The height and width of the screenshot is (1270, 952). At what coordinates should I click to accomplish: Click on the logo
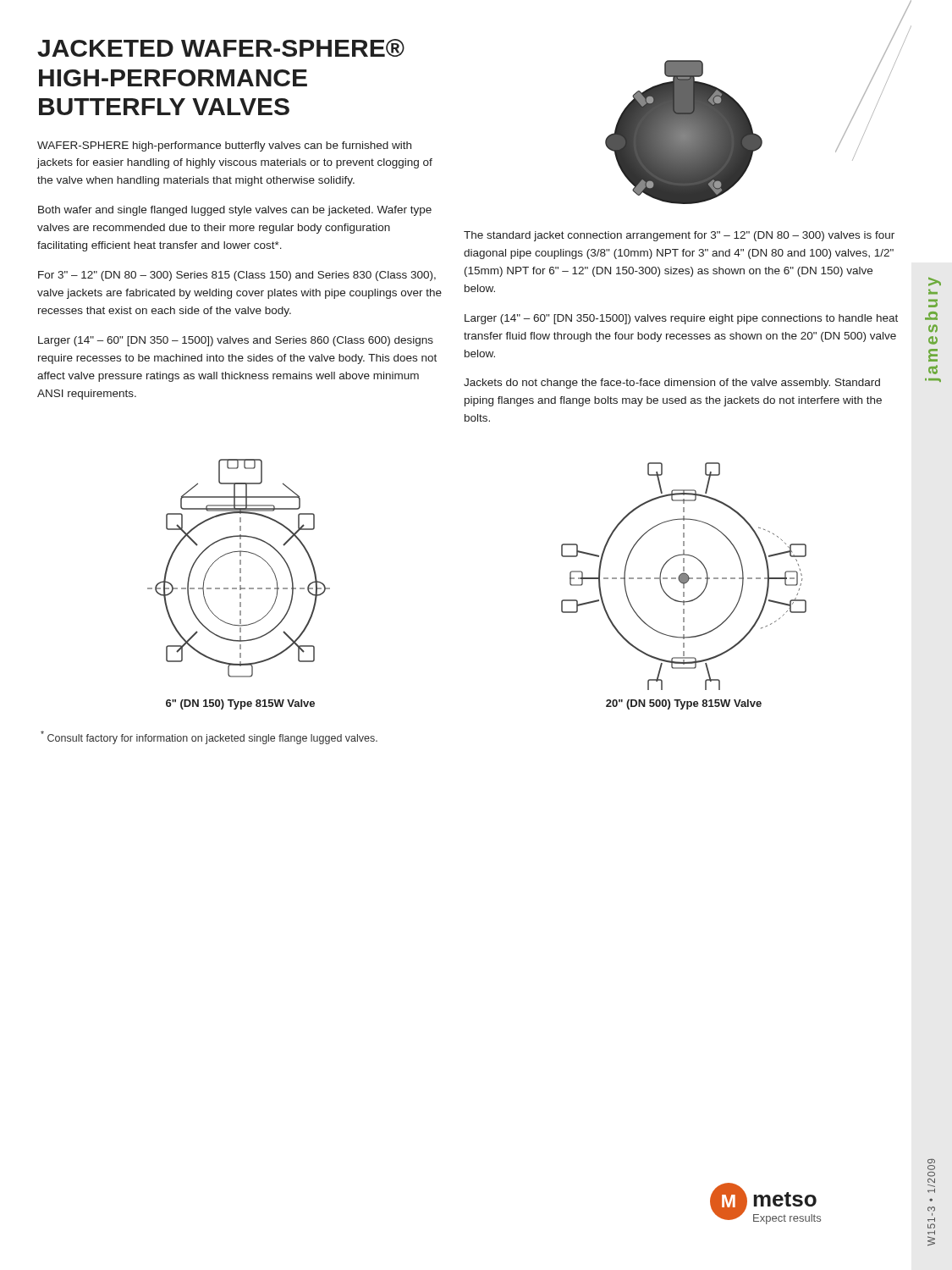coord(776,1207)
